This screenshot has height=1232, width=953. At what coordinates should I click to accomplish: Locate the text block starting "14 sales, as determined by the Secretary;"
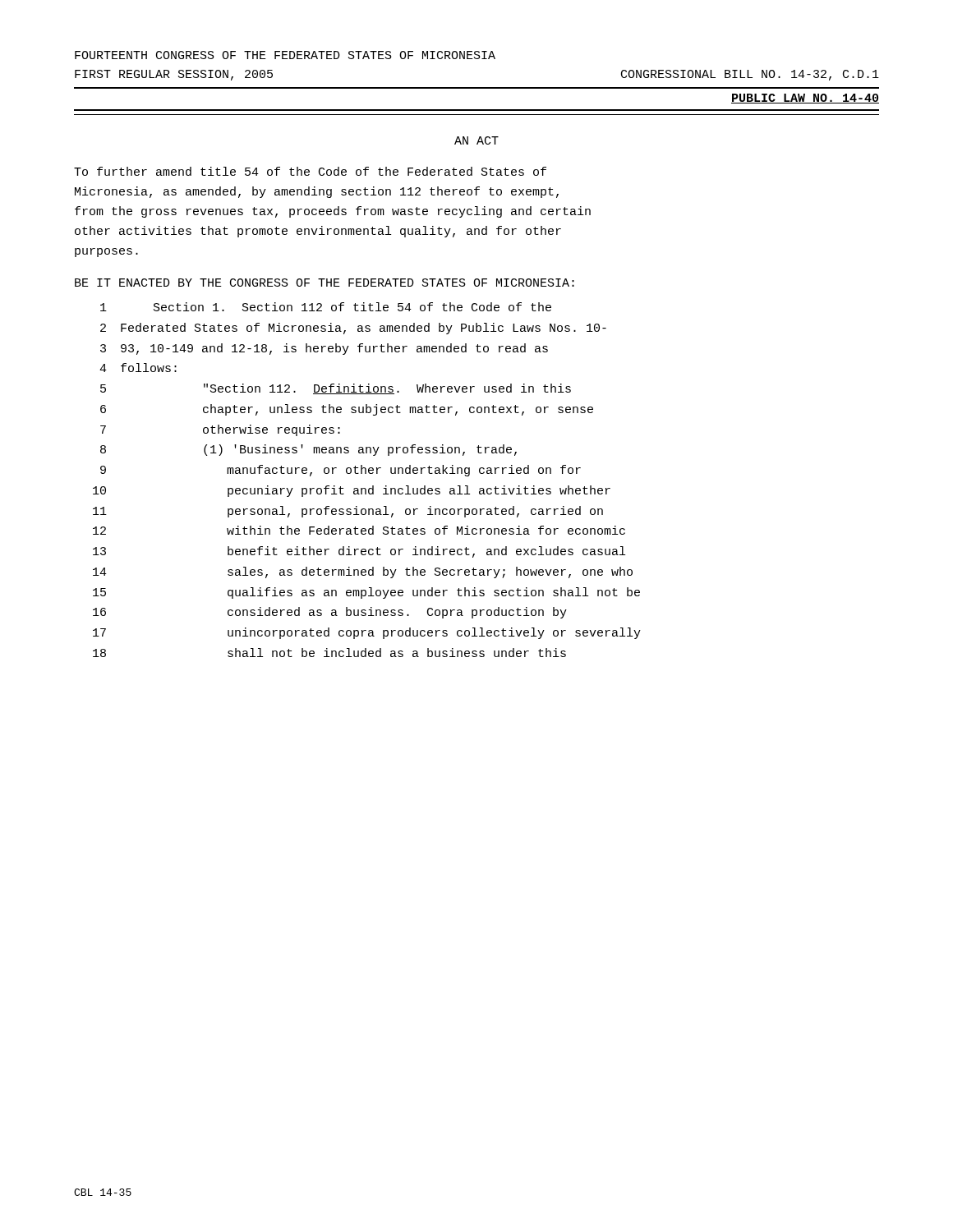pyautogui.click(x=476, y=573)
